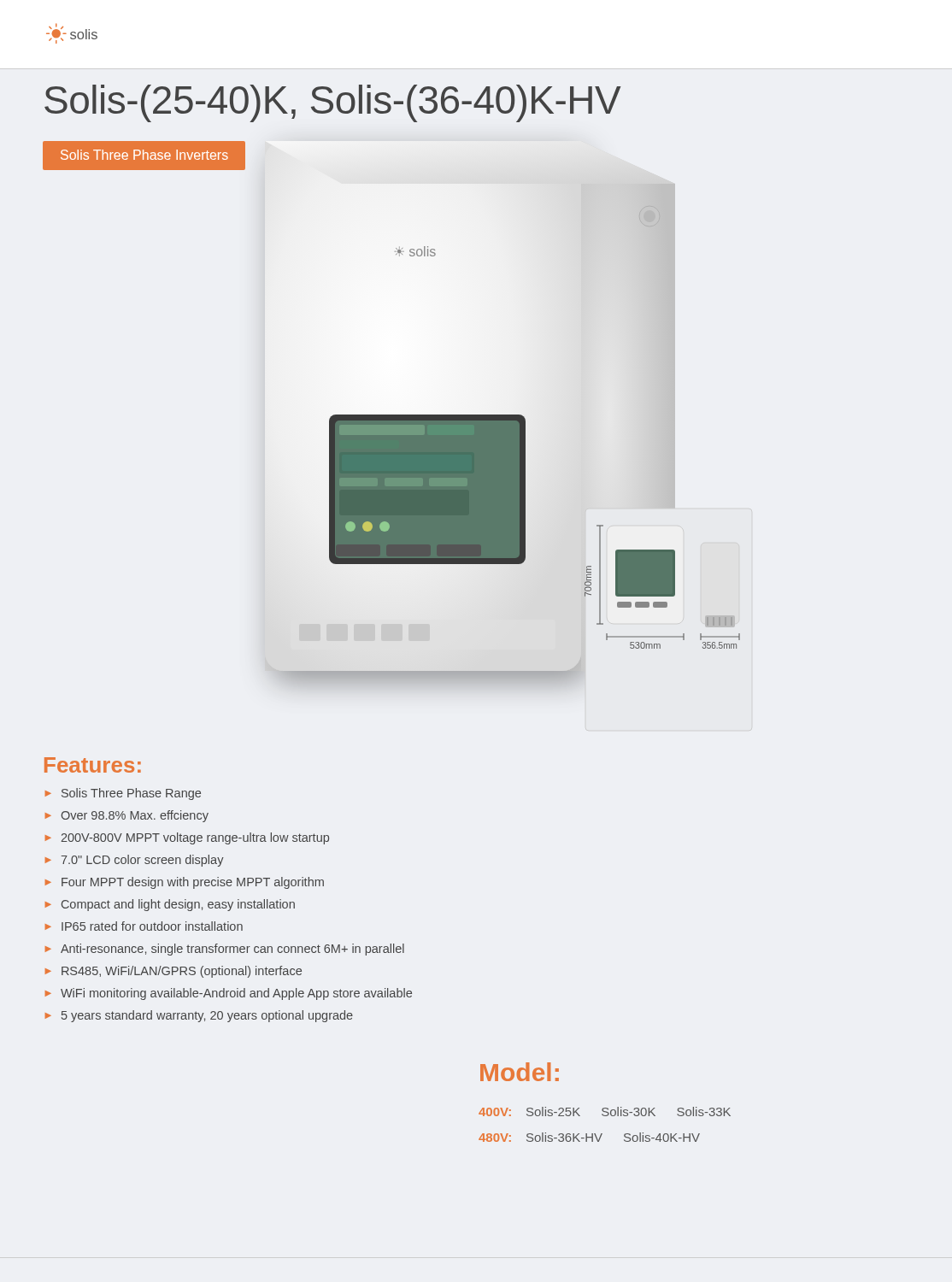Find the list item that reads "► 7.0" LCD color"
The height and width of the screenshot is (1282, 952).
pos(133,860)
